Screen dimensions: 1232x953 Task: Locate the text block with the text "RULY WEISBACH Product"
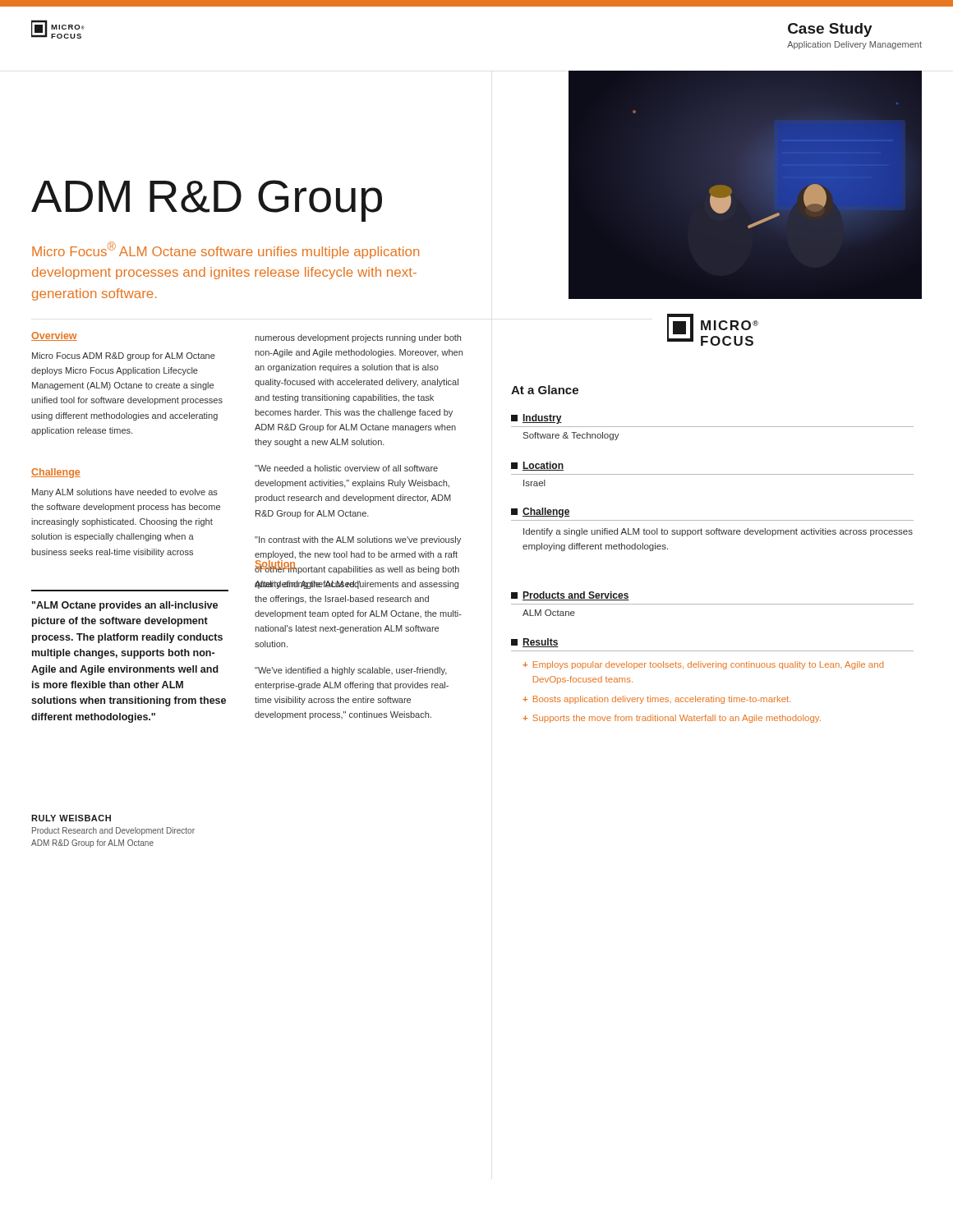130,831
